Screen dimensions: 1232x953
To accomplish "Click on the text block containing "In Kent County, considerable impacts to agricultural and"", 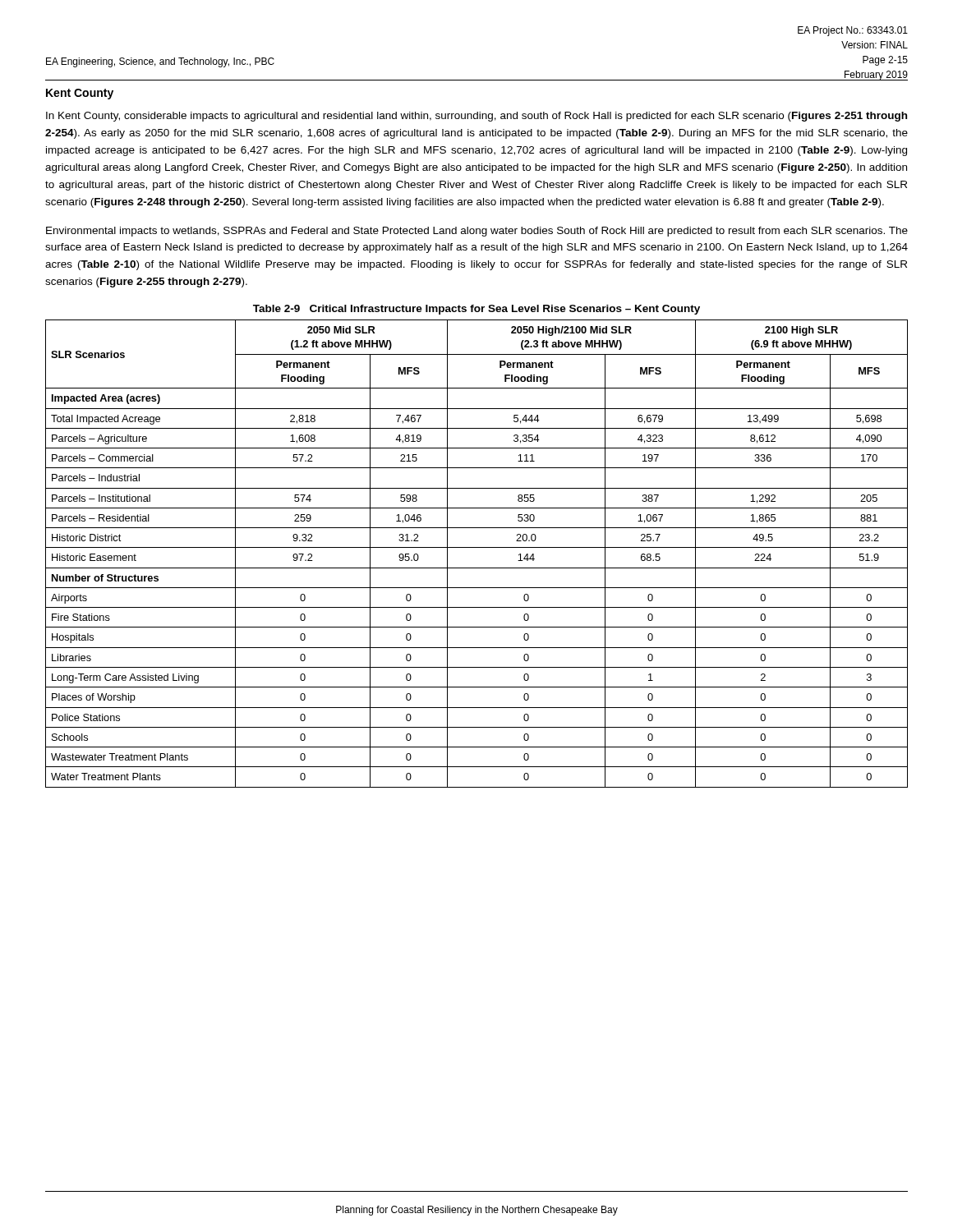I will 476,158.
